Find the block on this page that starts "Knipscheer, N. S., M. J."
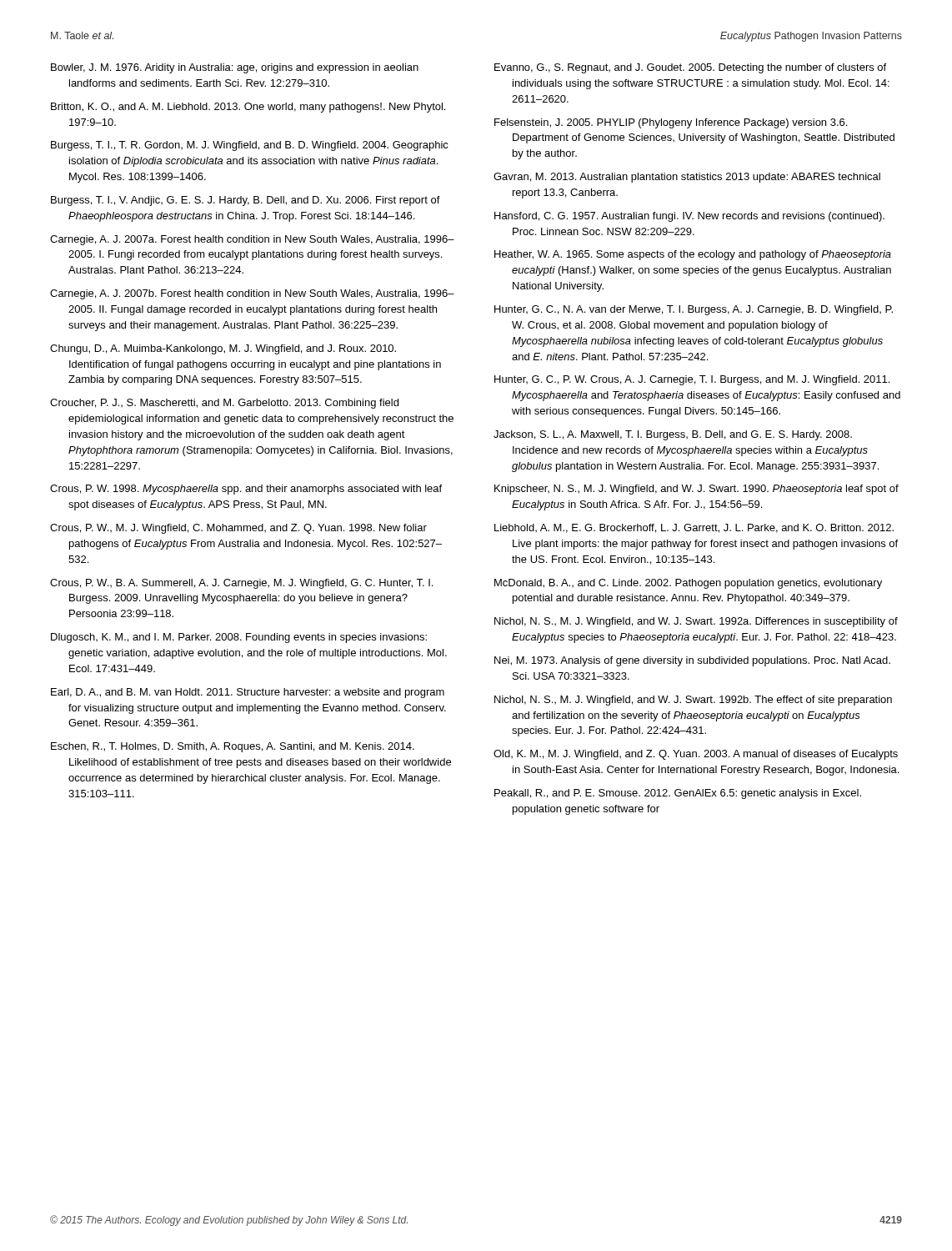This screenshot has height=1251, width=952. click(x=696, y=497)
